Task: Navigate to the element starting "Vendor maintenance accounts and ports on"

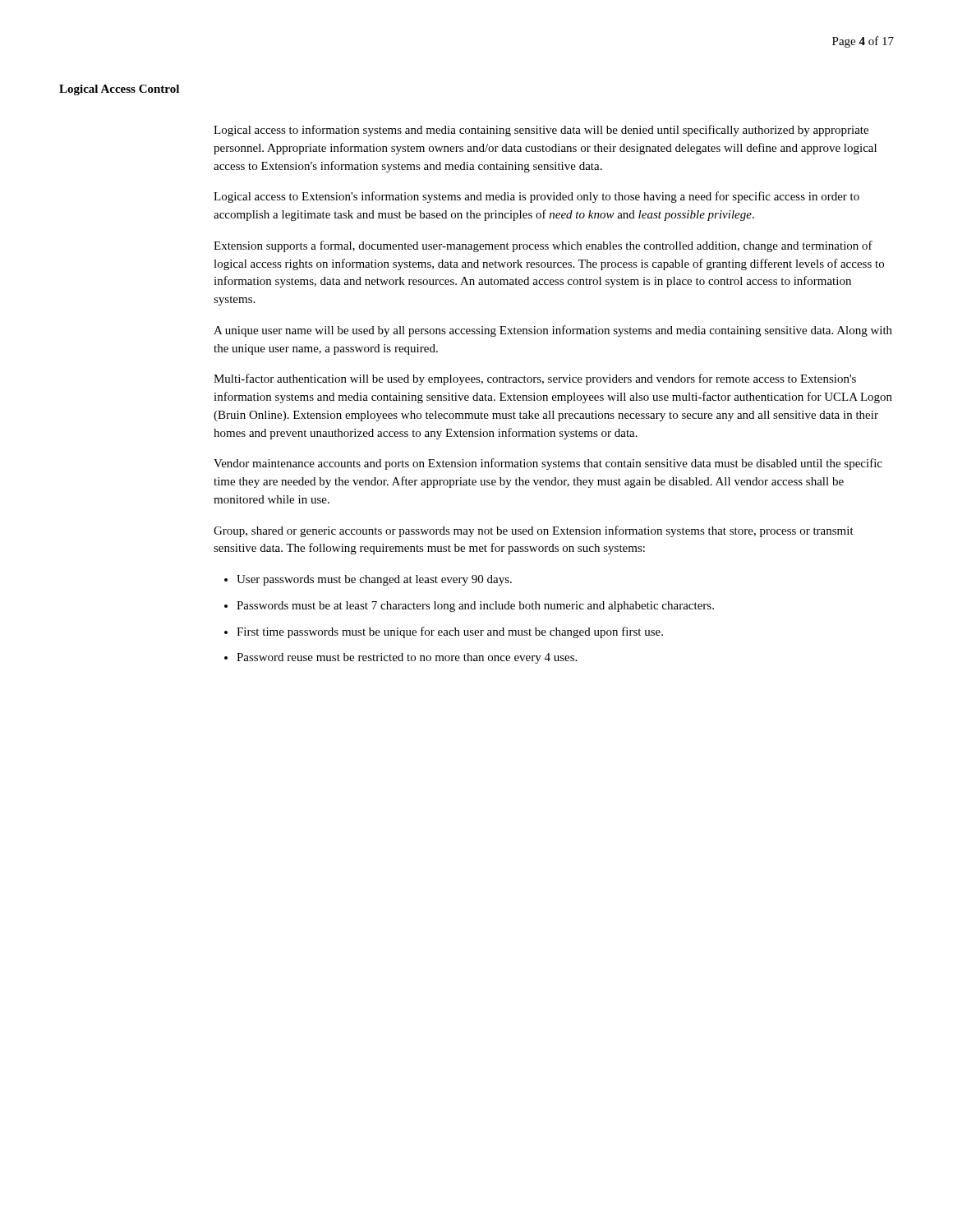Action: 548,481
